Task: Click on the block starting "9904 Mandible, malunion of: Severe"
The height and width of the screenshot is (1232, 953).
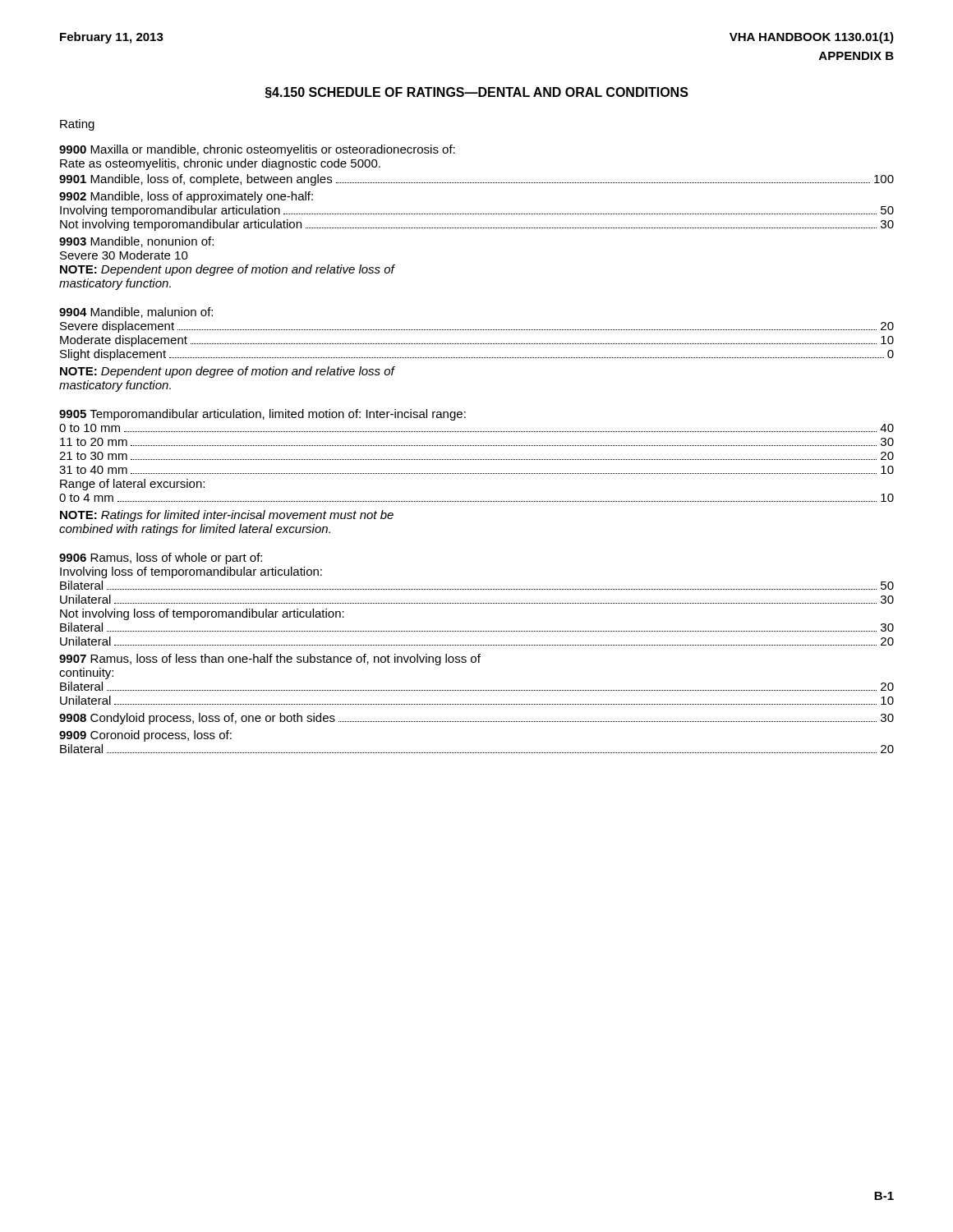Action: (476, 348)
